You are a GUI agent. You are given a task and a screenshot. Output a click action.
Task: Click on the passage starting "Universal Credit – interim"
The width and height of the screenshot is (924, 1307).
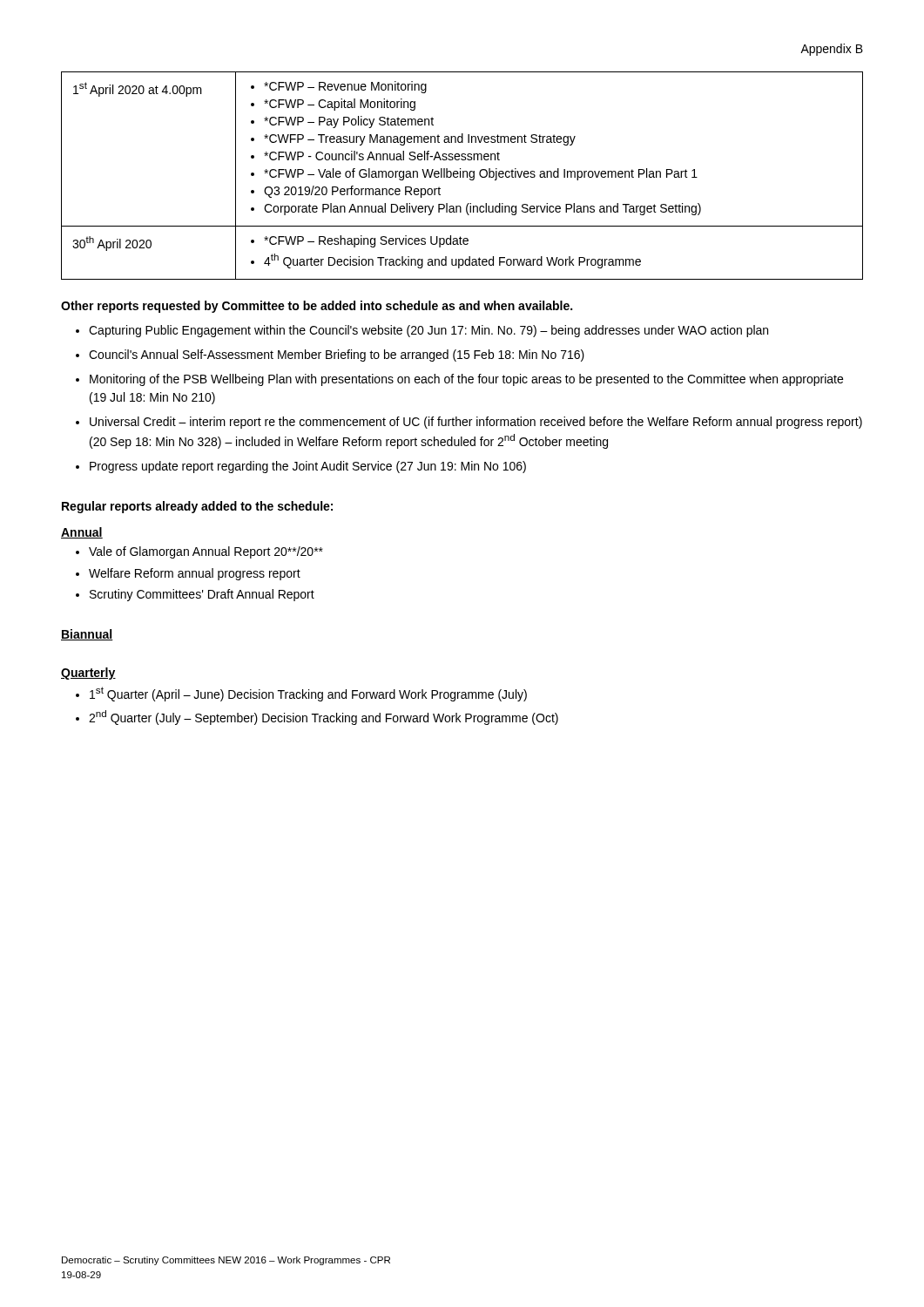[476, 432]
